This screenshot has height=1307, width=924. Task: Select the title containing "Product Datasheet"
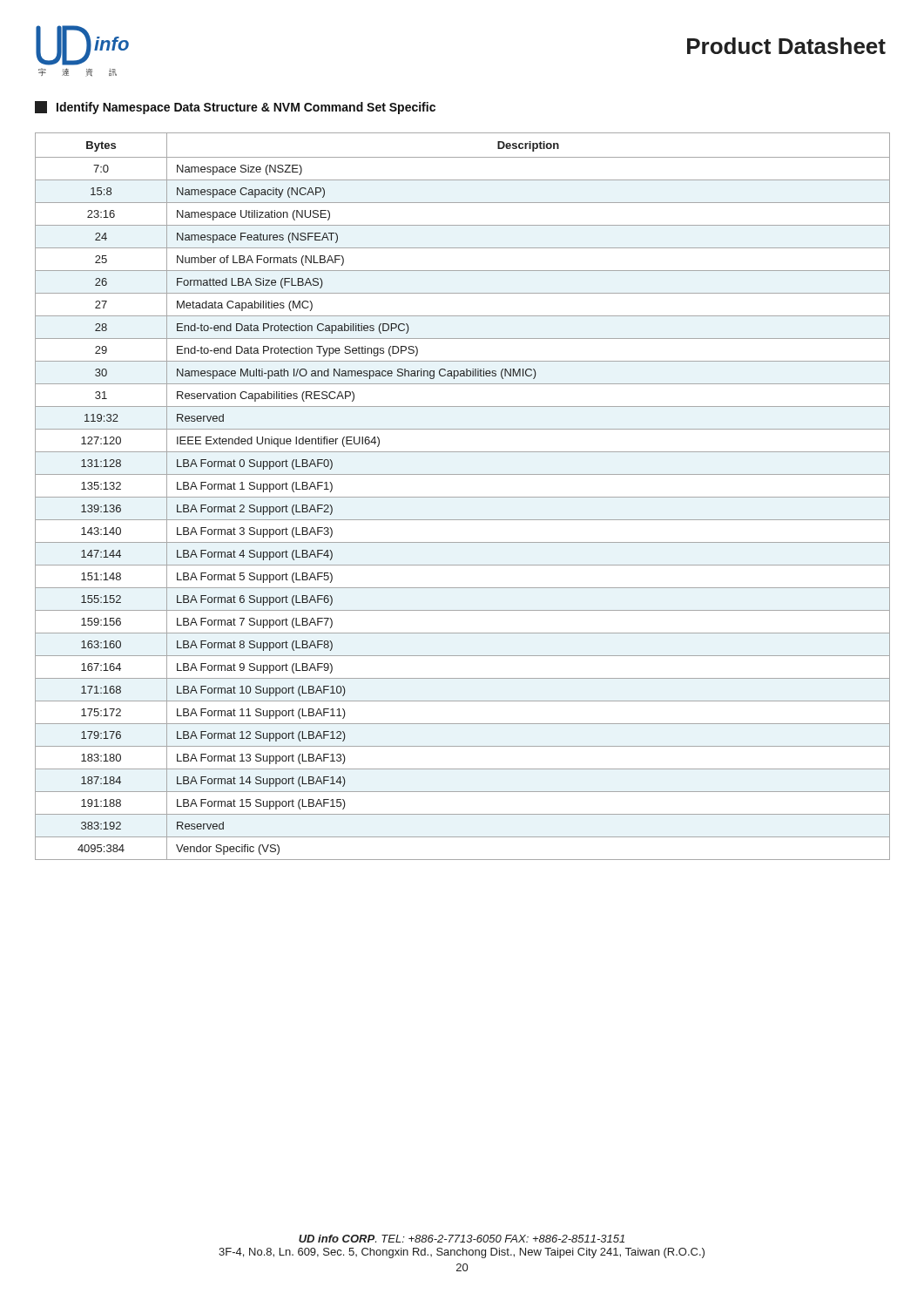click(786, 46)
